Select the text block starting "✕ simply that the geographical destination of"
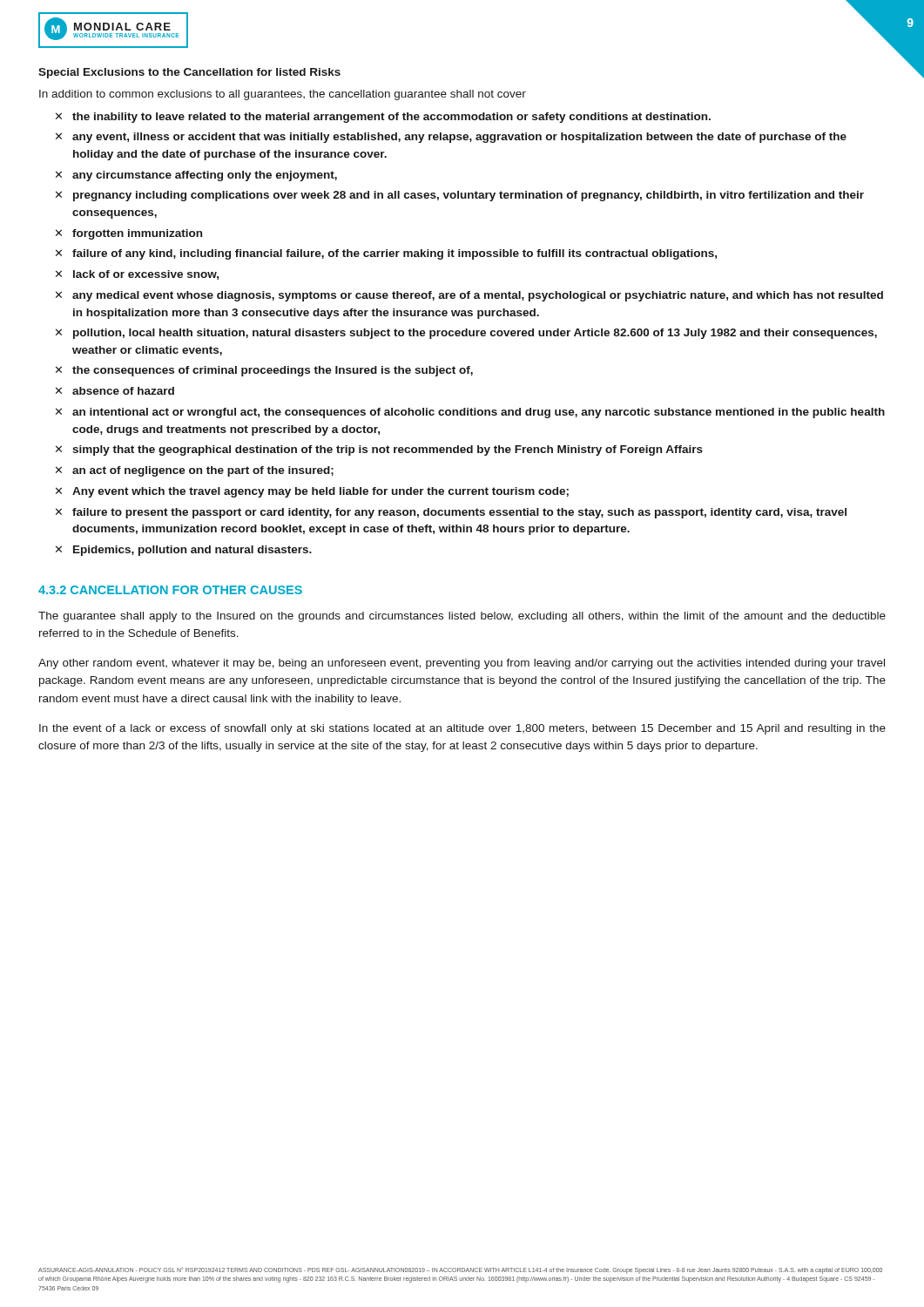 point(378,450)
